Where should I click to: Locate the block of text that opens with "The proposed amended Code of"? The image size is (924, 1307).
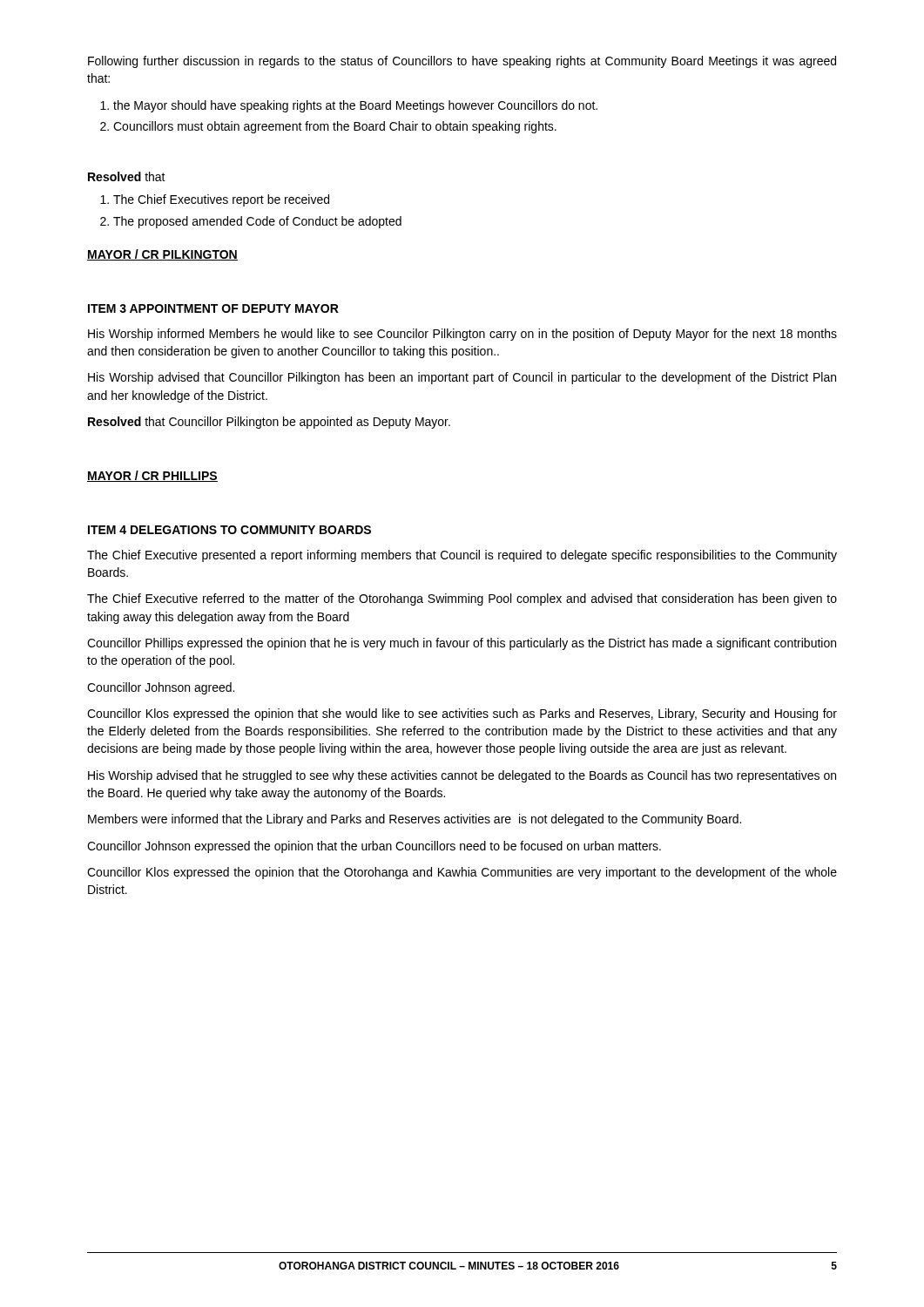(x=257, y=222)
